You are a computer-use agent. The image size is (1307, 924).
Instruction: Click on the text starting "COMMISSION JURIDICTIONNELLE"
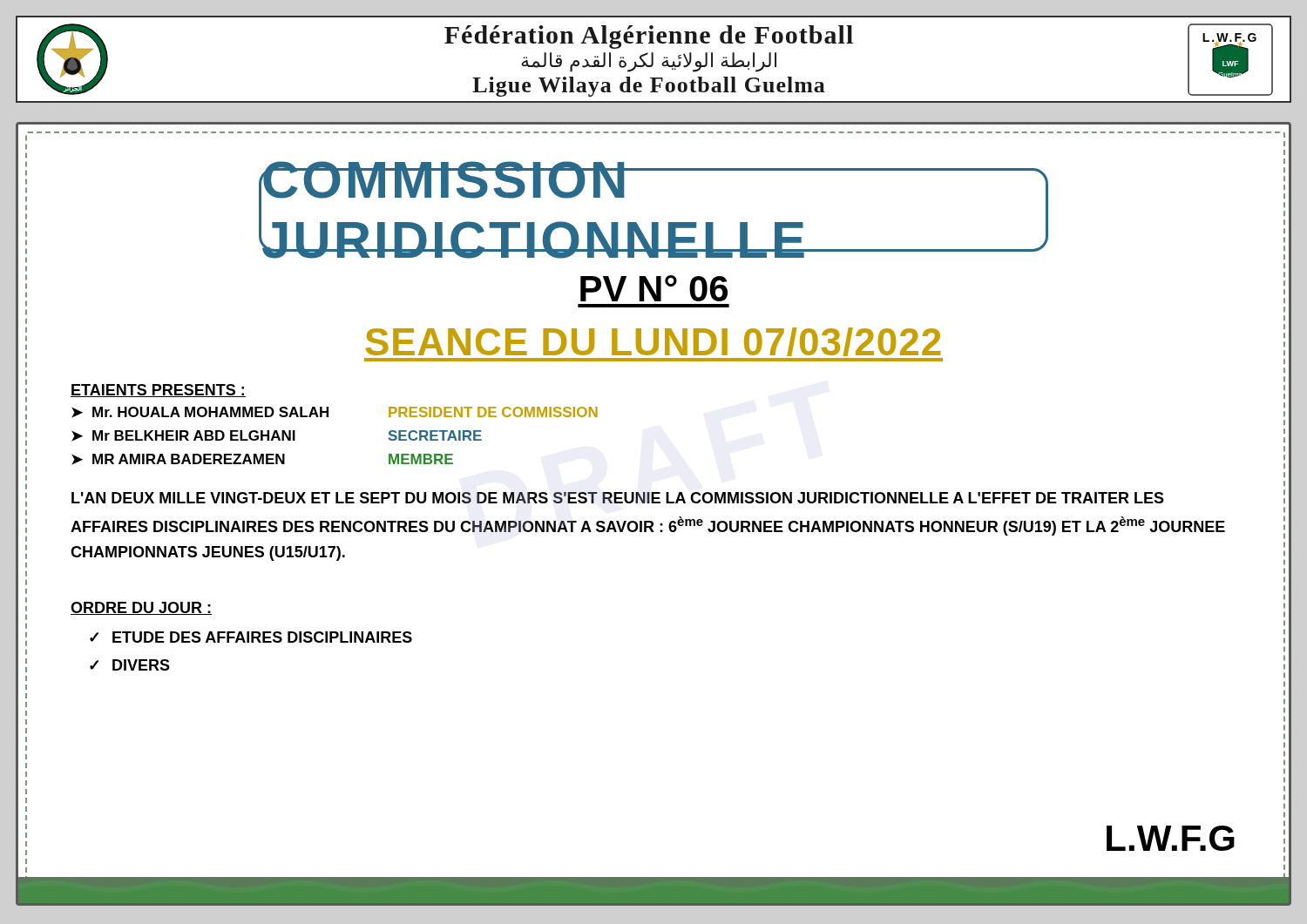[x=654, y=210]
